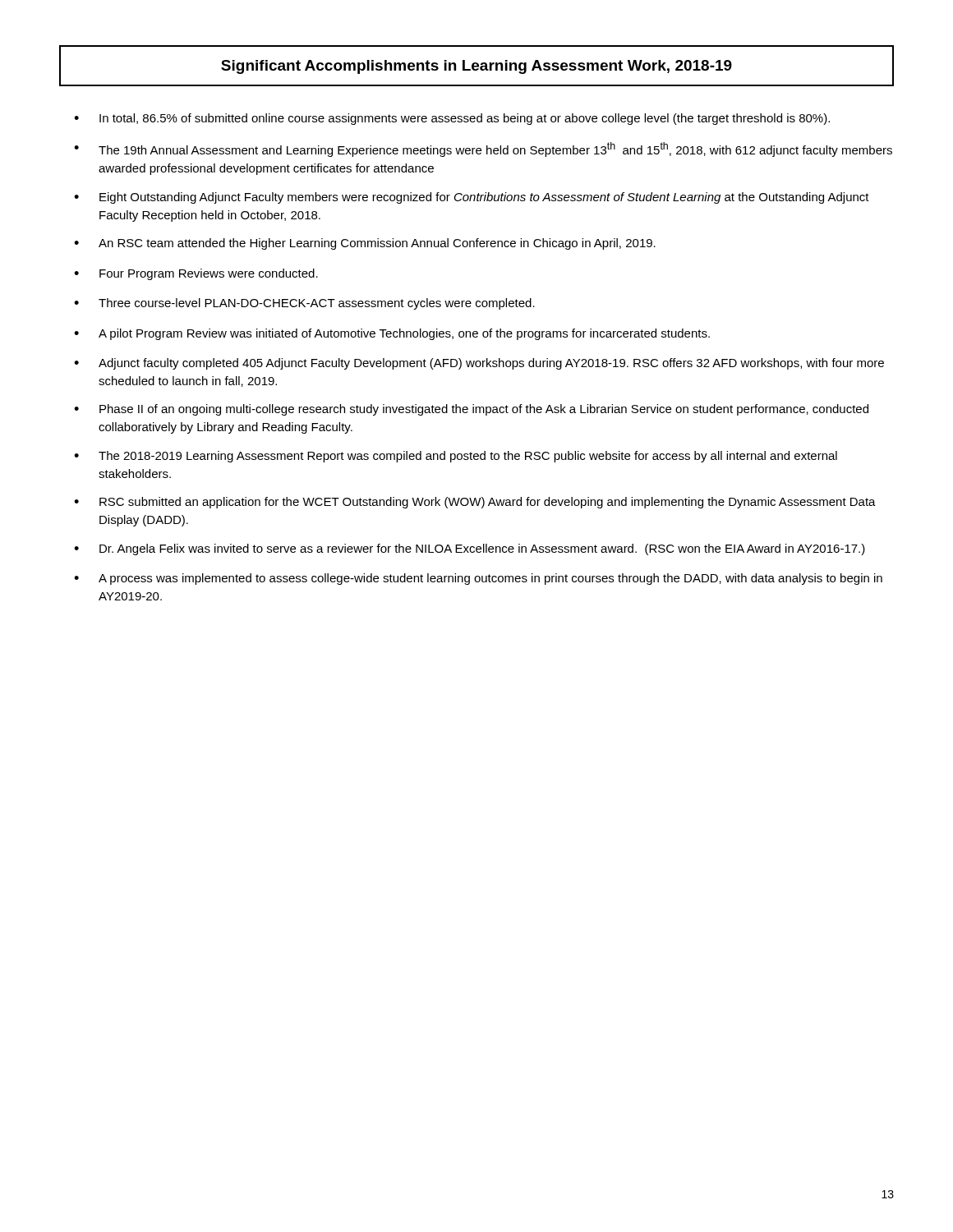The width and height of the screenshot is (953, 1232).
Task: Find the list item with the text "• Three course-level PLAN-DO-CHECK-ACT"
Action: coord(484,304)
